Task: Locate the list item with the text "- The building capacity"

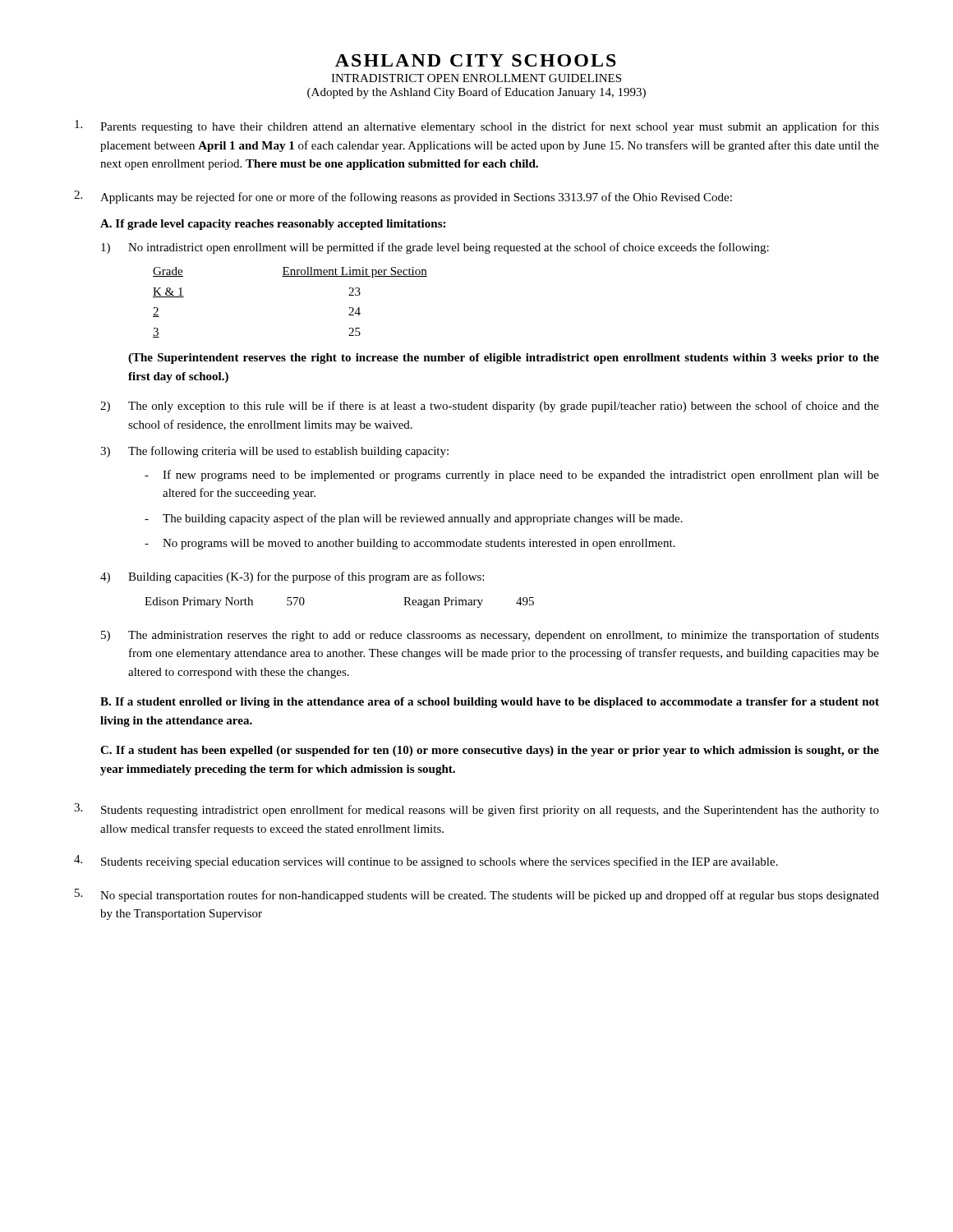Action: click(414, 518)
